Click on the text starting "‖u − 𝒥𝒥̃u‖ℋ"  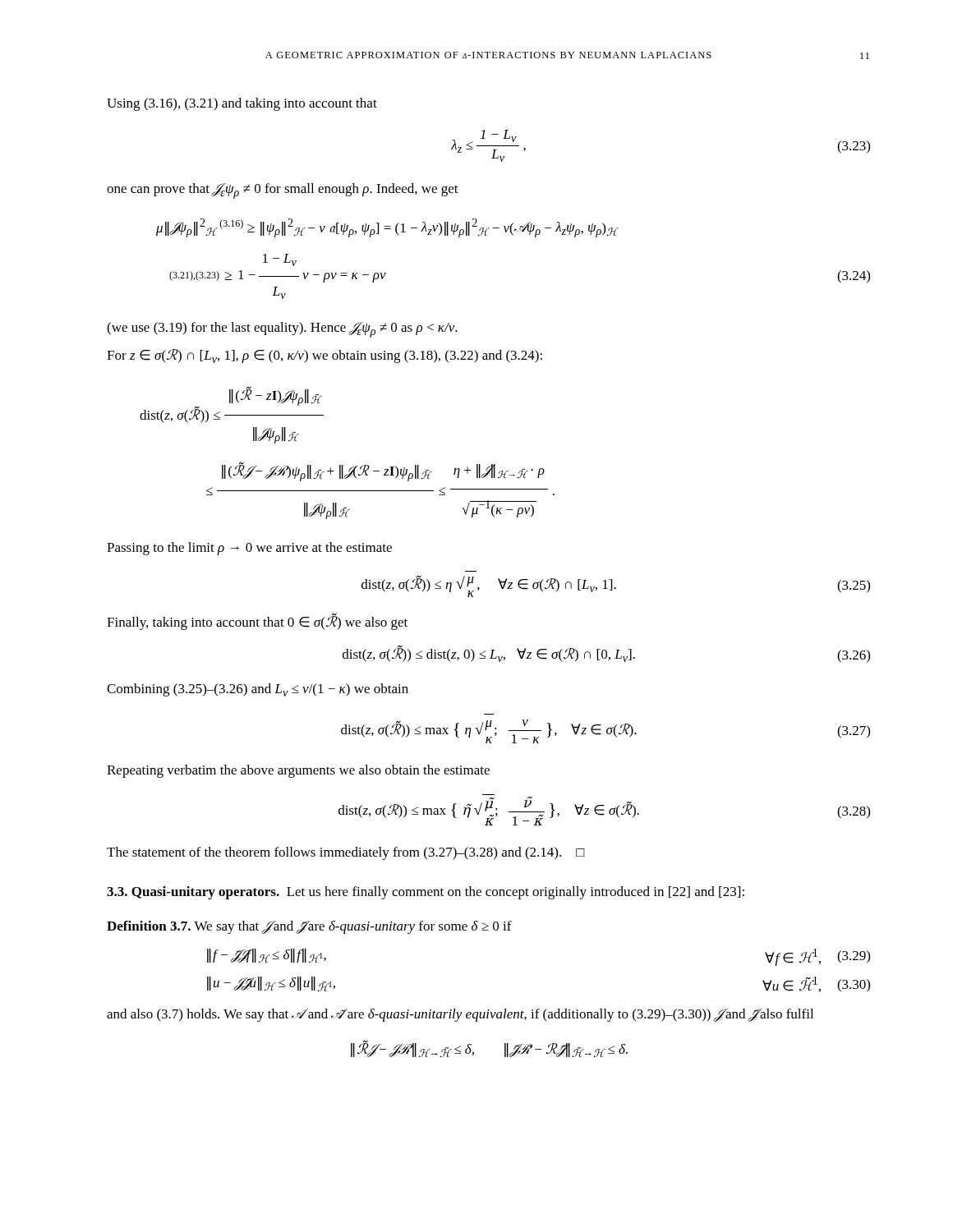(270, 984)
